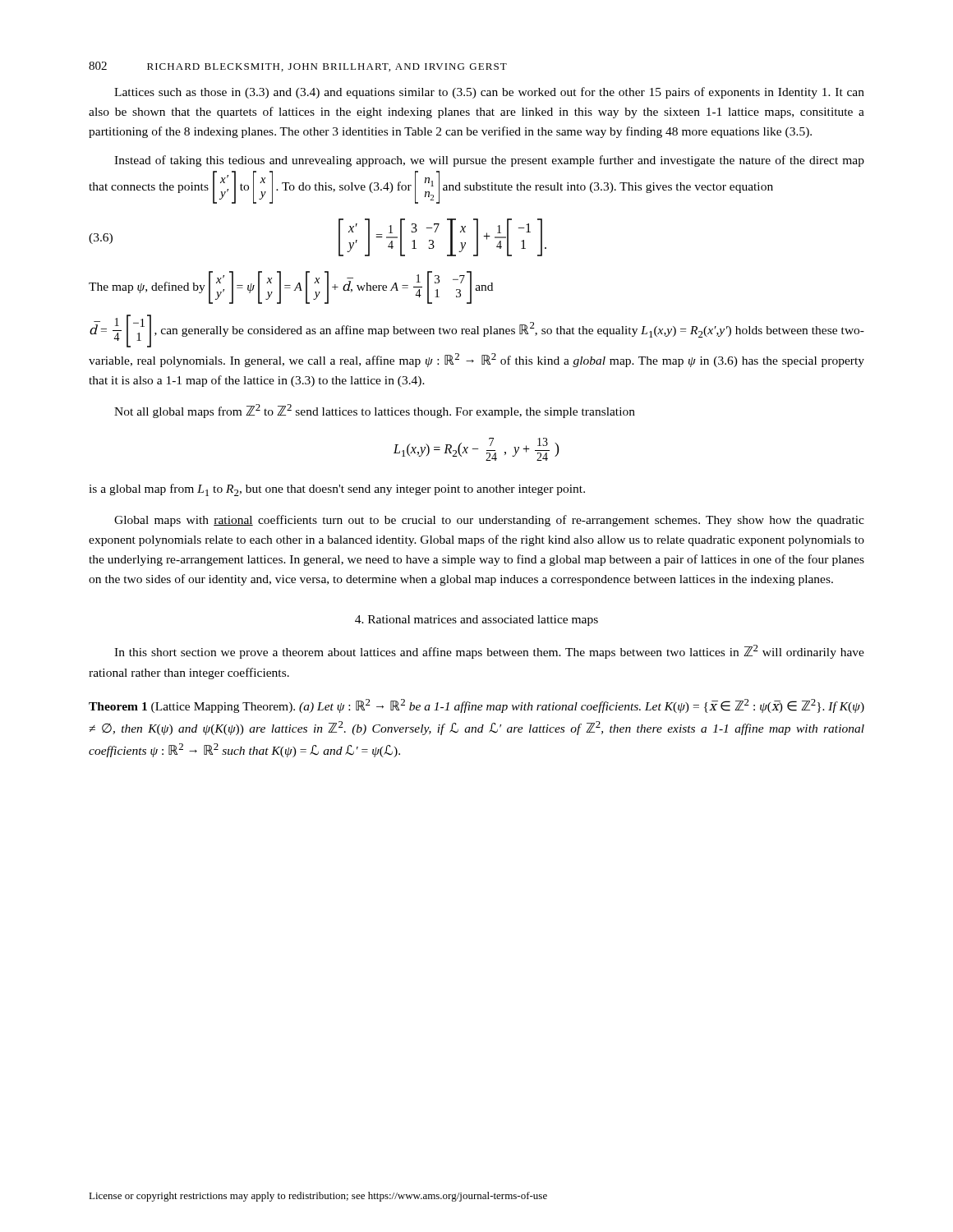953x1232 pixels.
Task: Point to the block beginning "Theorem 1 (Lattice"
Action: pyautogui.click(x=476, y=726)
